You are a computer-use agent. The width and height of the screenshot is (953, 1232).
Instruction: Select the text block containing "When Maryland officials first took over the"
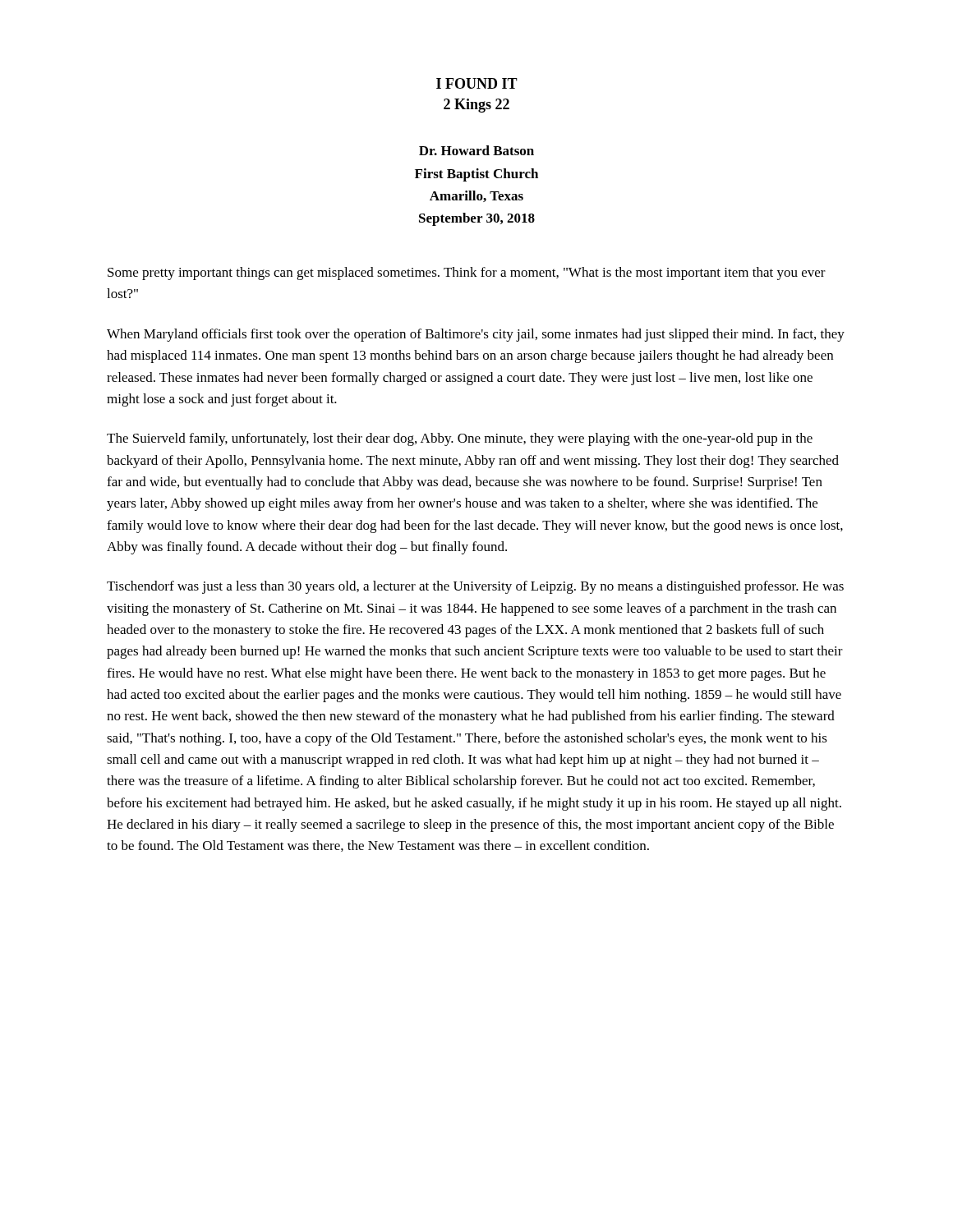tap(476, 366)
